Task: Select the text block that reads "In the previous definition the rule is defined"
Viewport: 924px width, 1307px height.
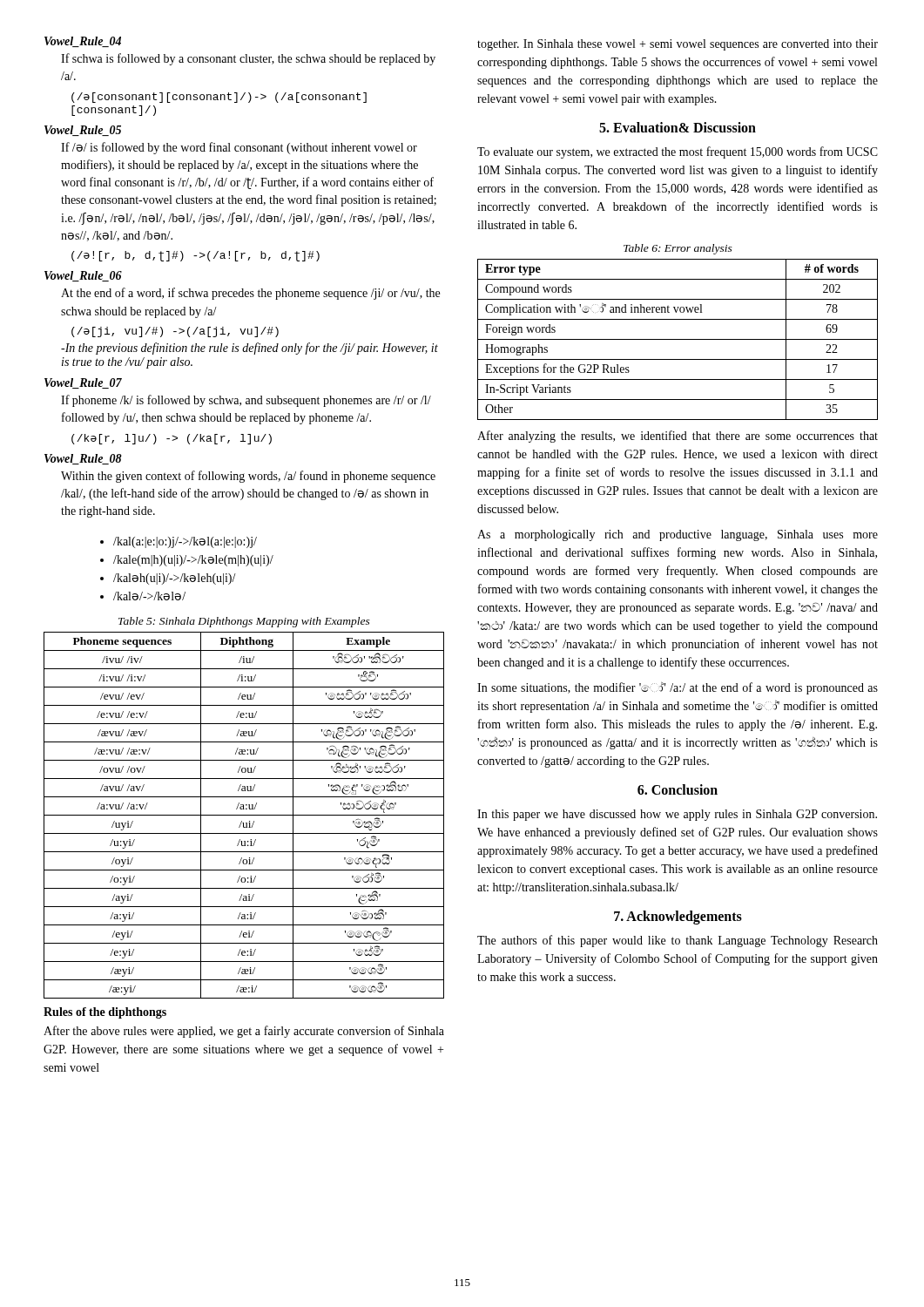Action: (x=249, y=355)
